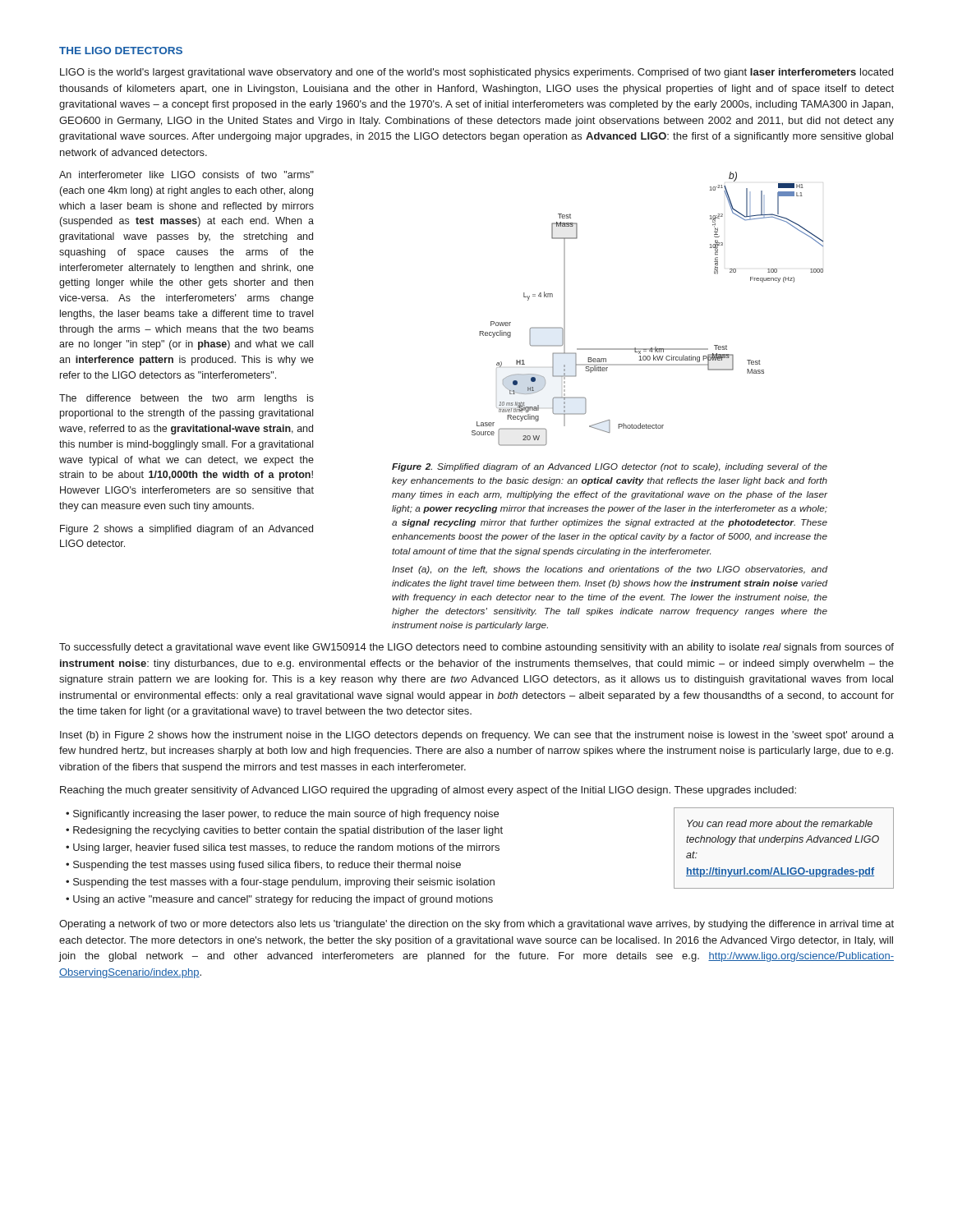Point to the text starting "Operating a network of two or more detectors"
Image resolution: width=953 pixels, height=1232 pixels.
[476, 948]
